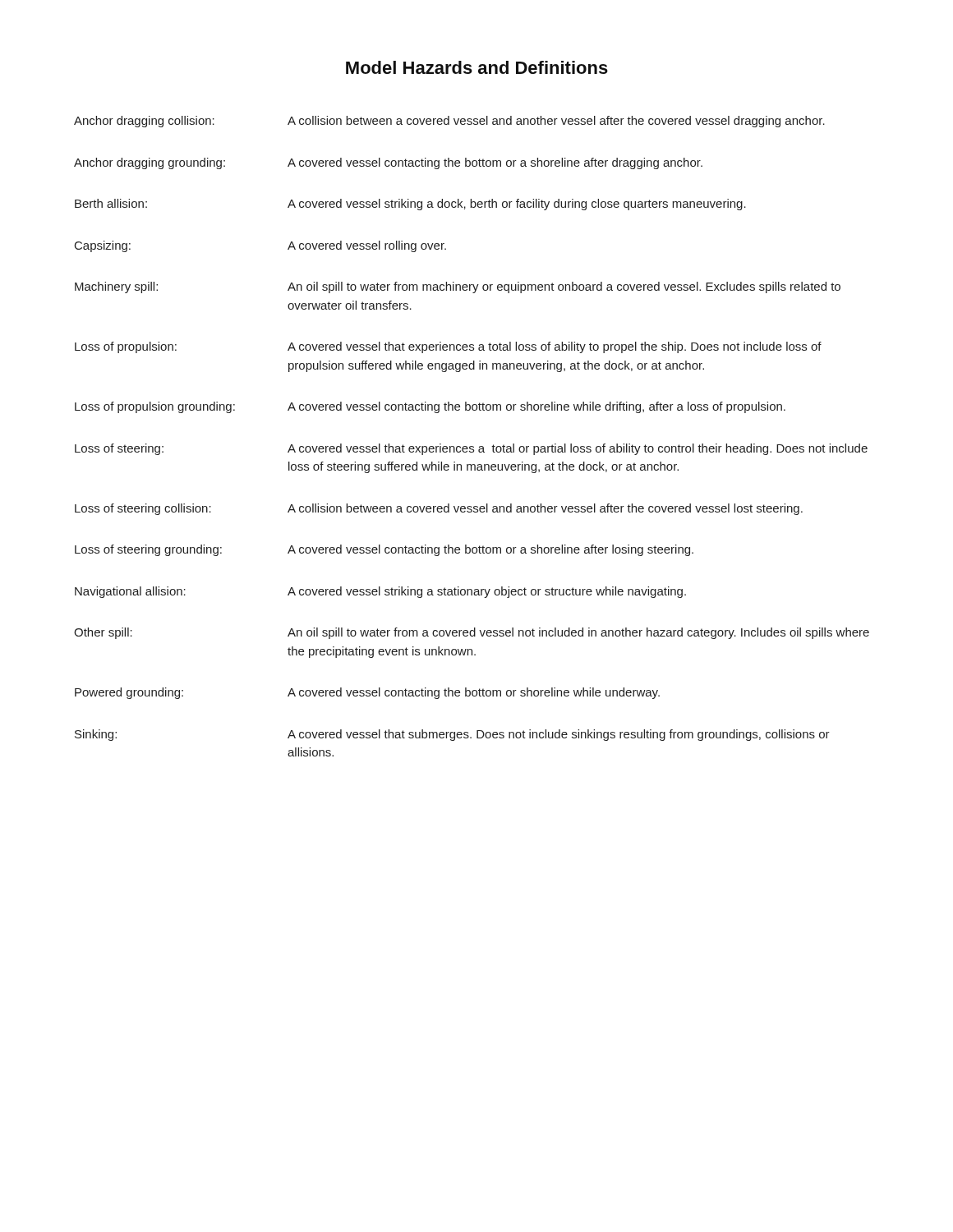
Task: Click on the text block starting "Loss of propulsion grounding: A covered"
Action: pos(476,407)
